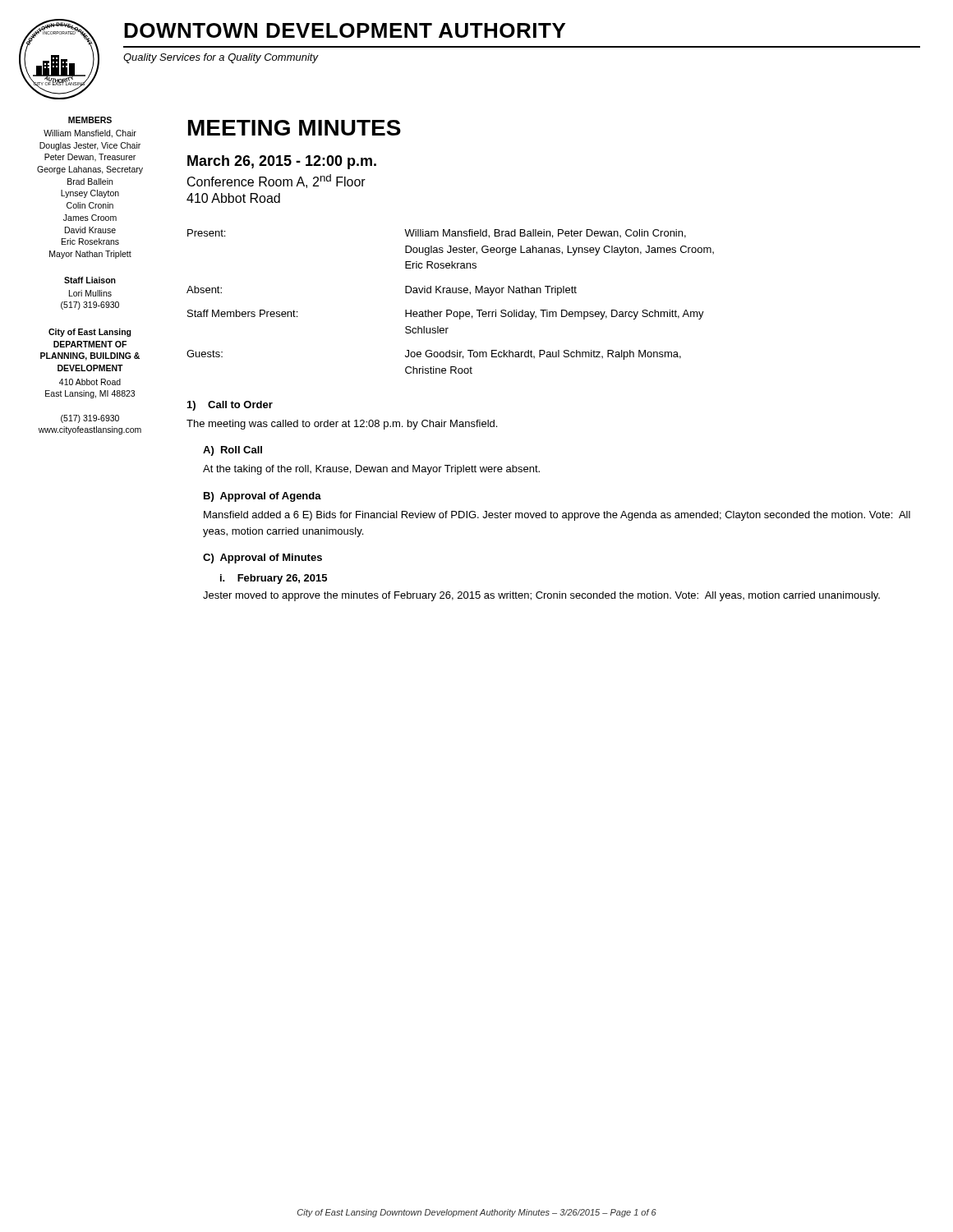Screen dimensions: 1232x953
Task: Click on the block starting "Jester moved to approve the"
Action: 542,595
